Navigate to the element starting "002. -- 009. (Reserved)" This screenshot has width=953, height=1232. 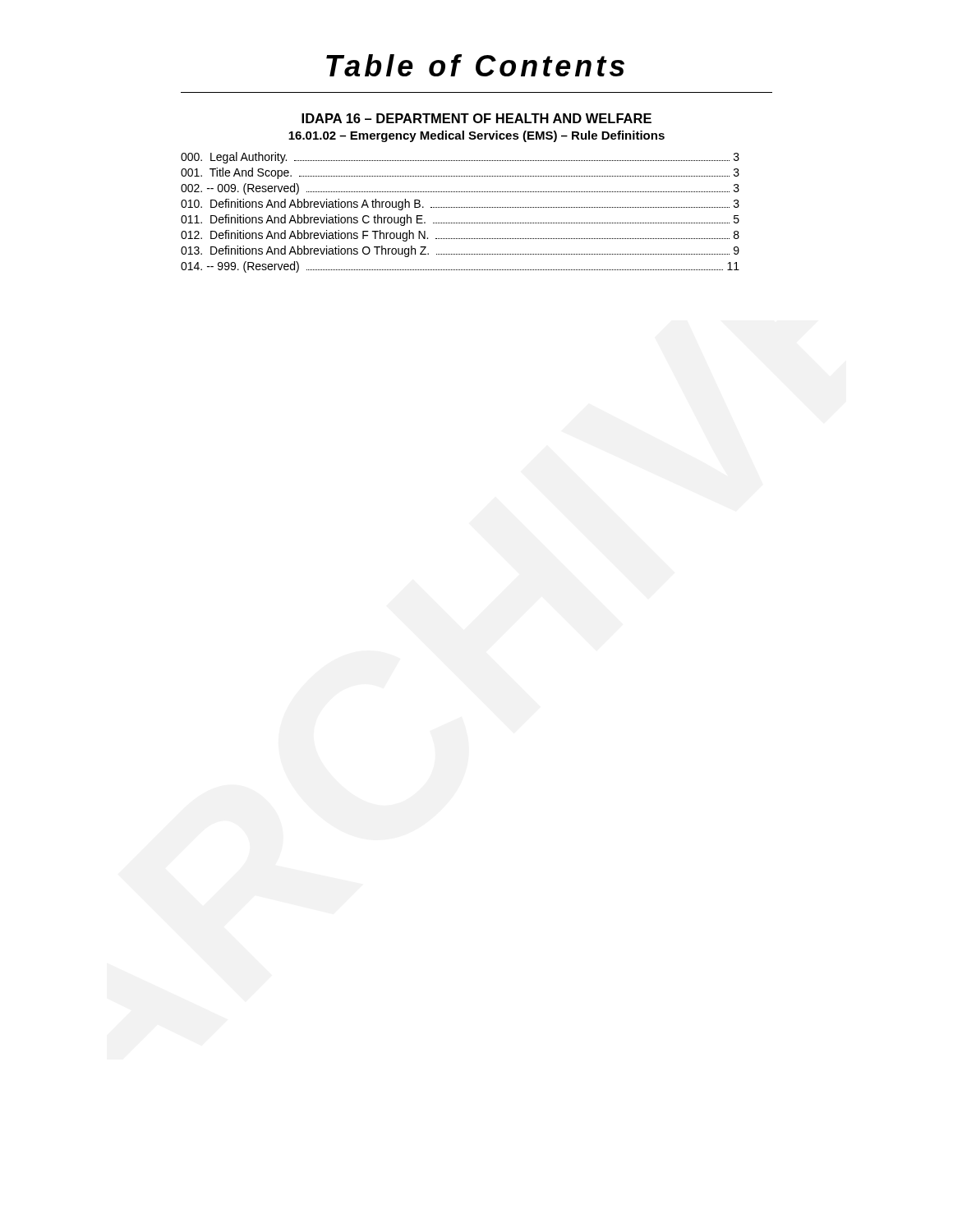(x=460, y=188)
